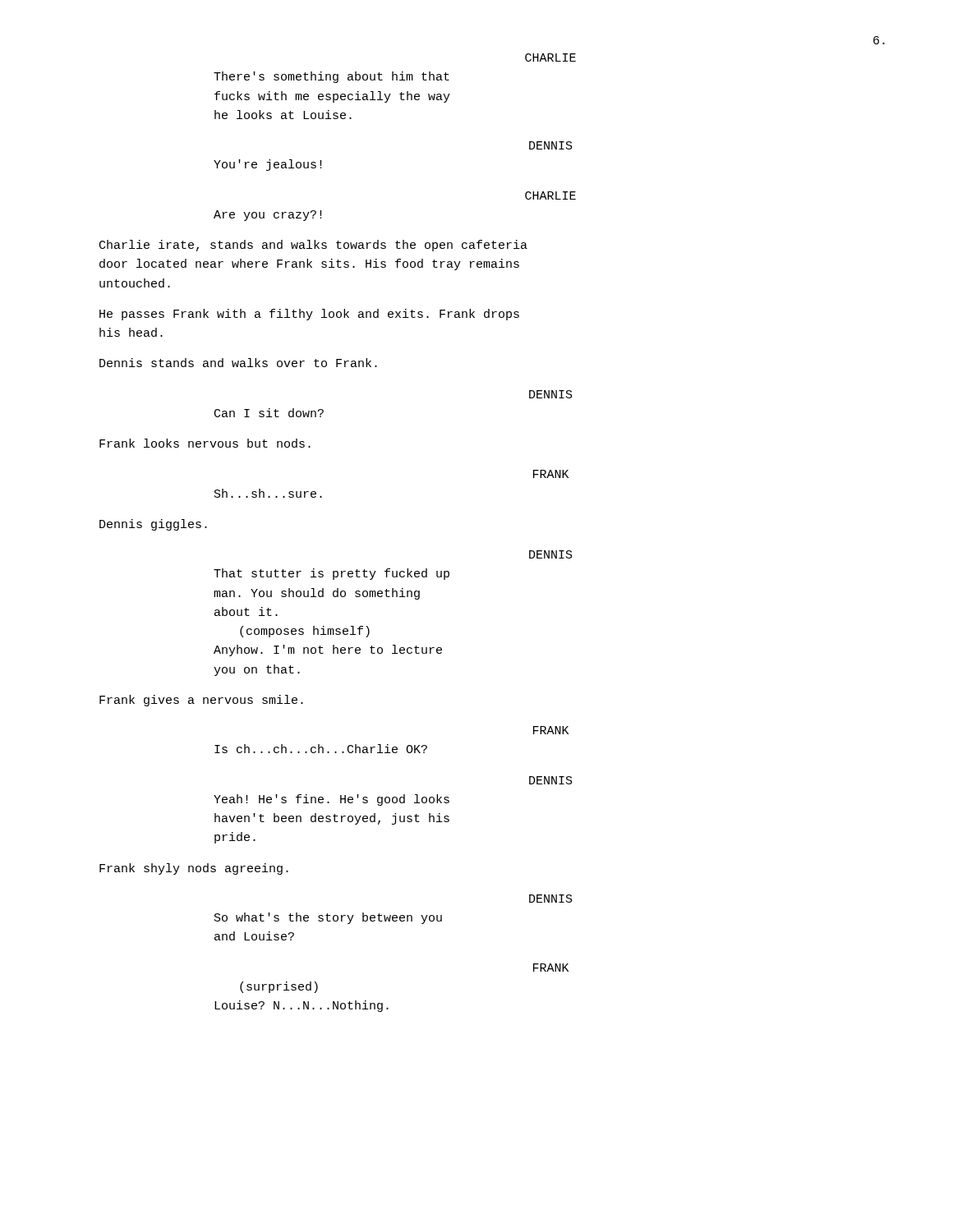Point to the text starting "Charlie irate, stands and walks towards the"
This screenshot has height=1232, width=953.
[313, 265]
